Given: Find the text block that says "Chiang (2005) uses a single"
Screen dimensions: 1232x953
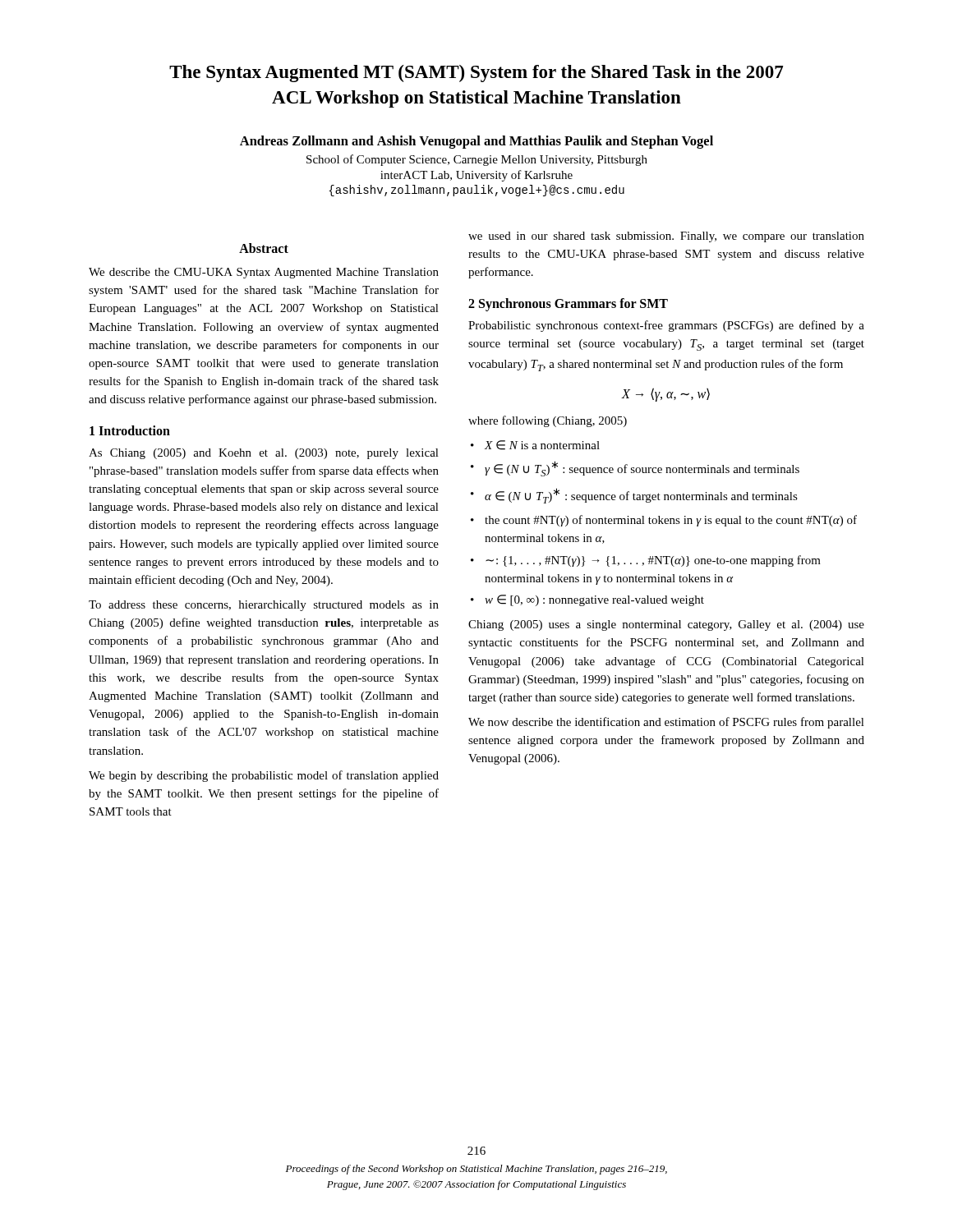Looking at the screenshot, I should (x=666, y=691).
